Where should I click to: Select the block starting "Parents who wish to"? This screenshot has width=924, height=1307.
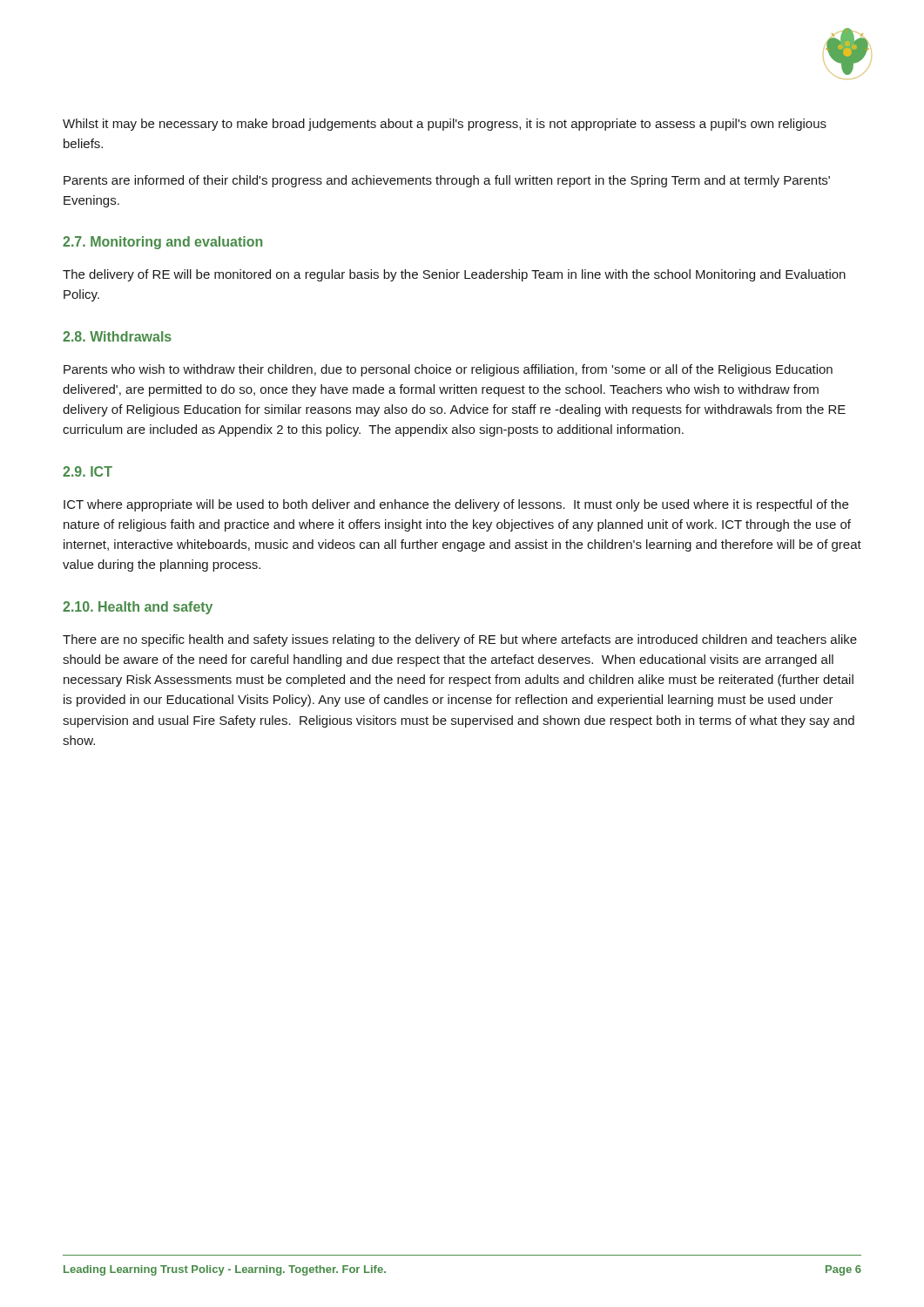(462, 399)
